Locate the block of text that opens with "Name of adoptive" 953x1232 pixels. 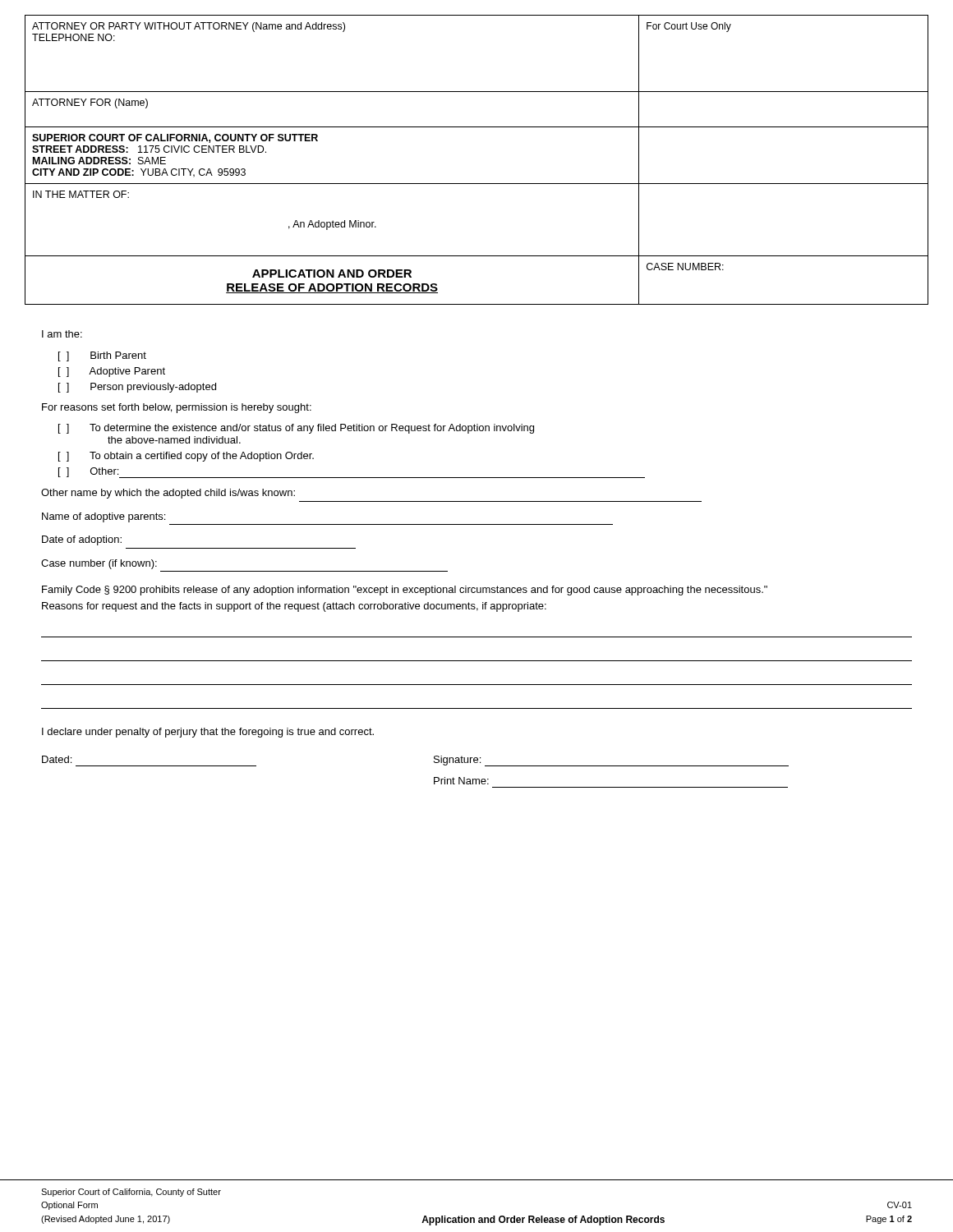click(476, 516)
